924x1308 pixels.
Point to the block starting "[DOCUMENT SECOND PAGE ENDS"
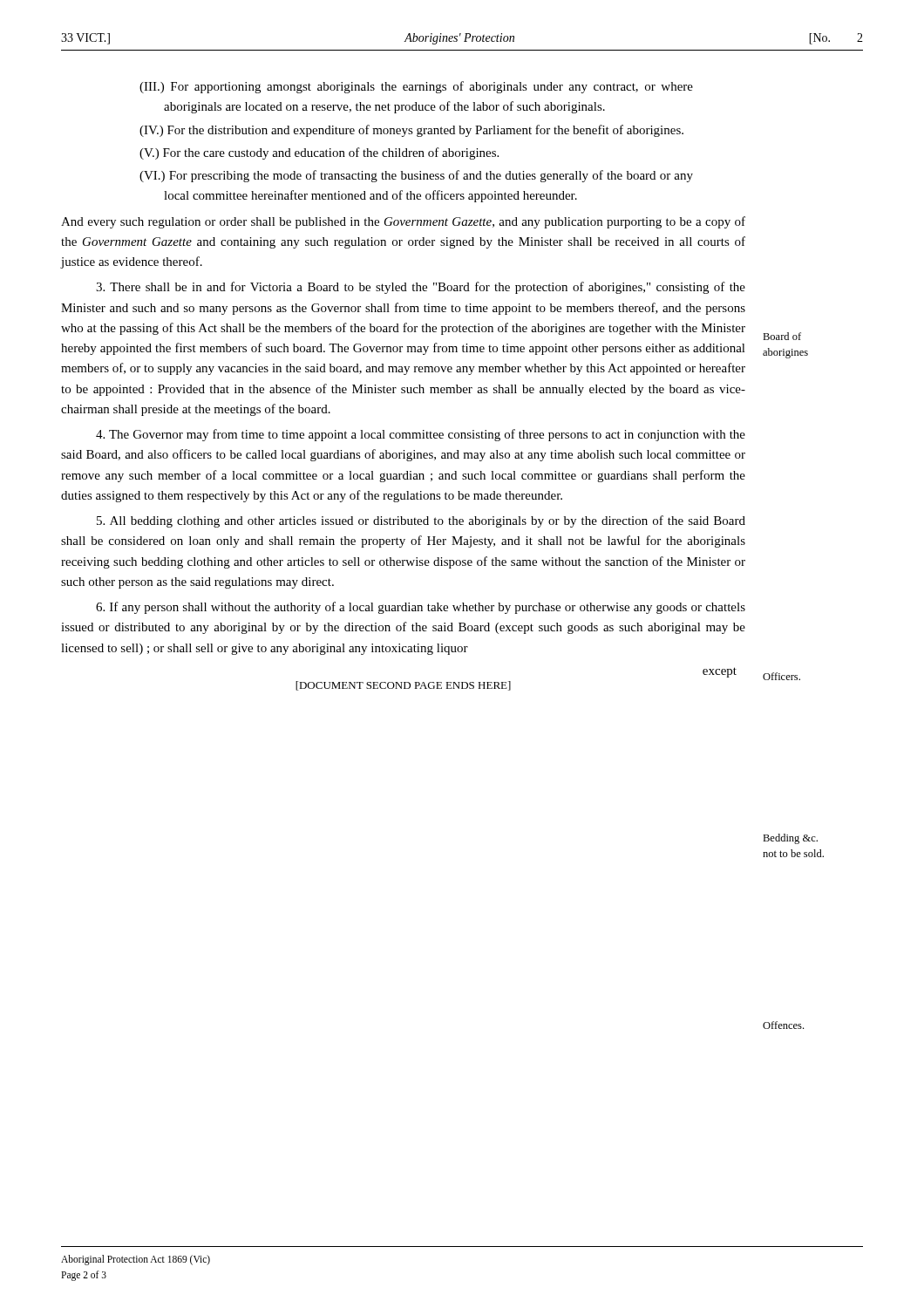point(403,685)
